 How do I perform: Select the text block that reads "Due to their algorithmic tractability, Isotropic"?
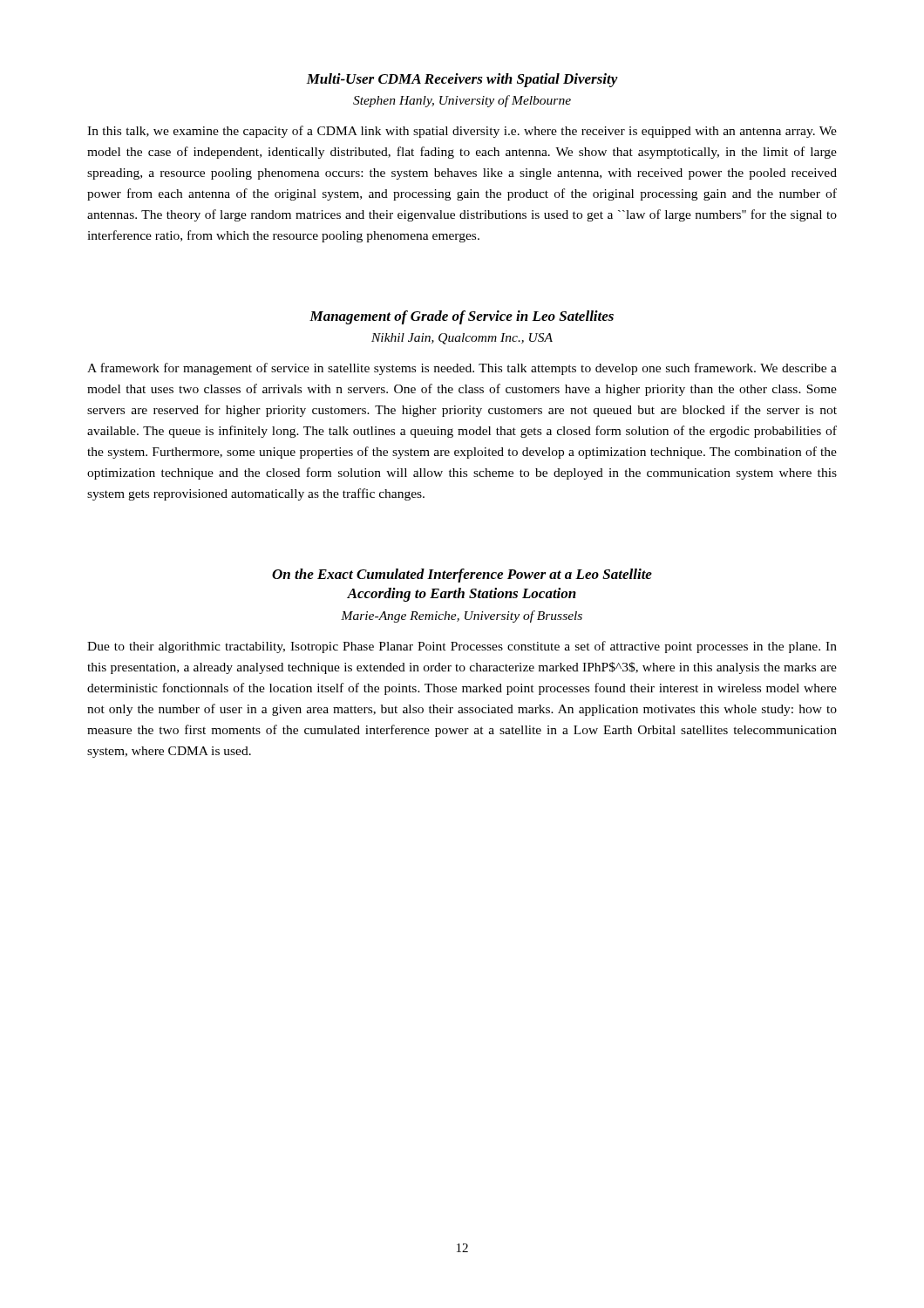(462, 698)
